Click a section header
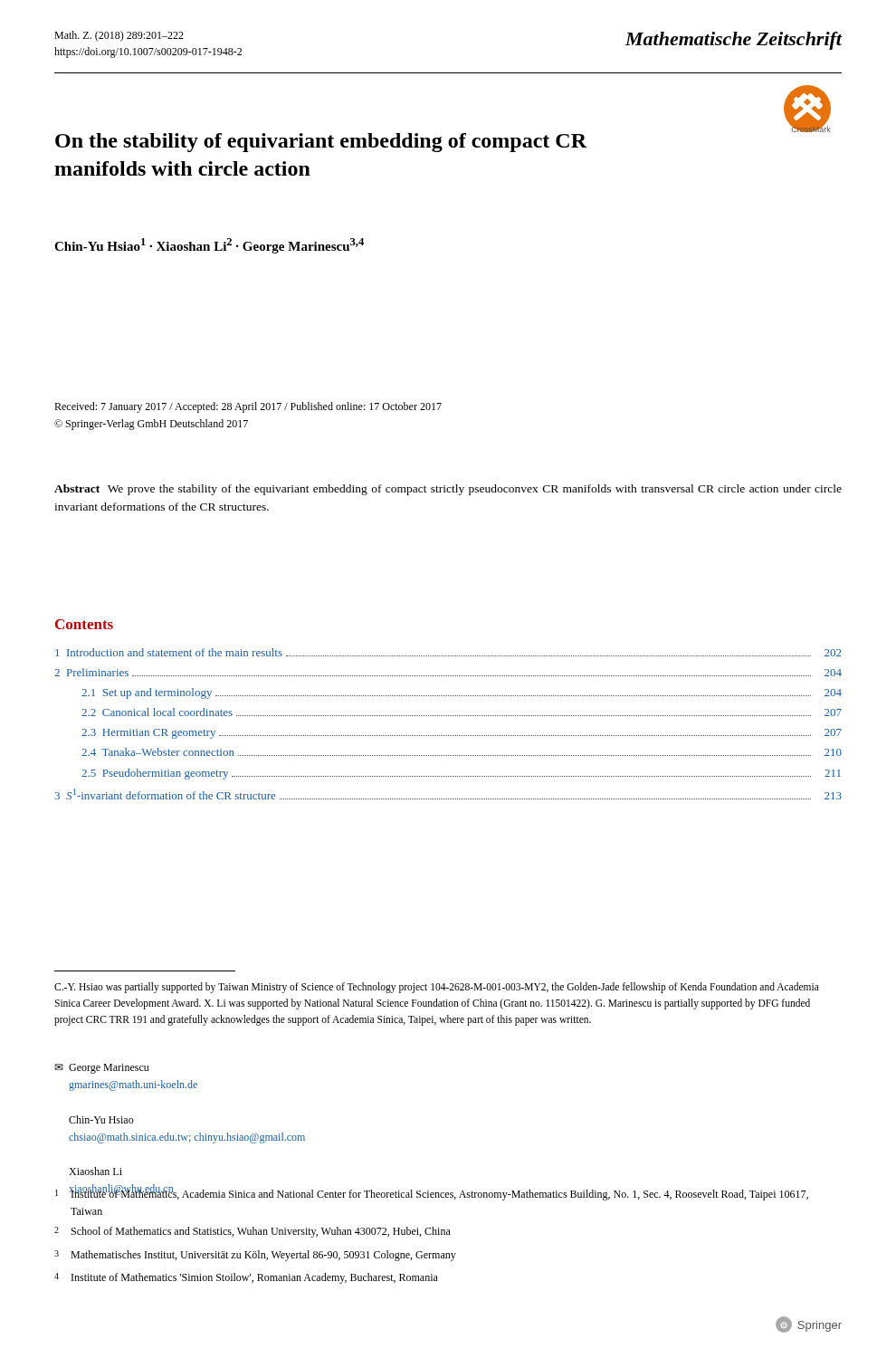This screenshot has height=1358, width=896. [84, 624]
